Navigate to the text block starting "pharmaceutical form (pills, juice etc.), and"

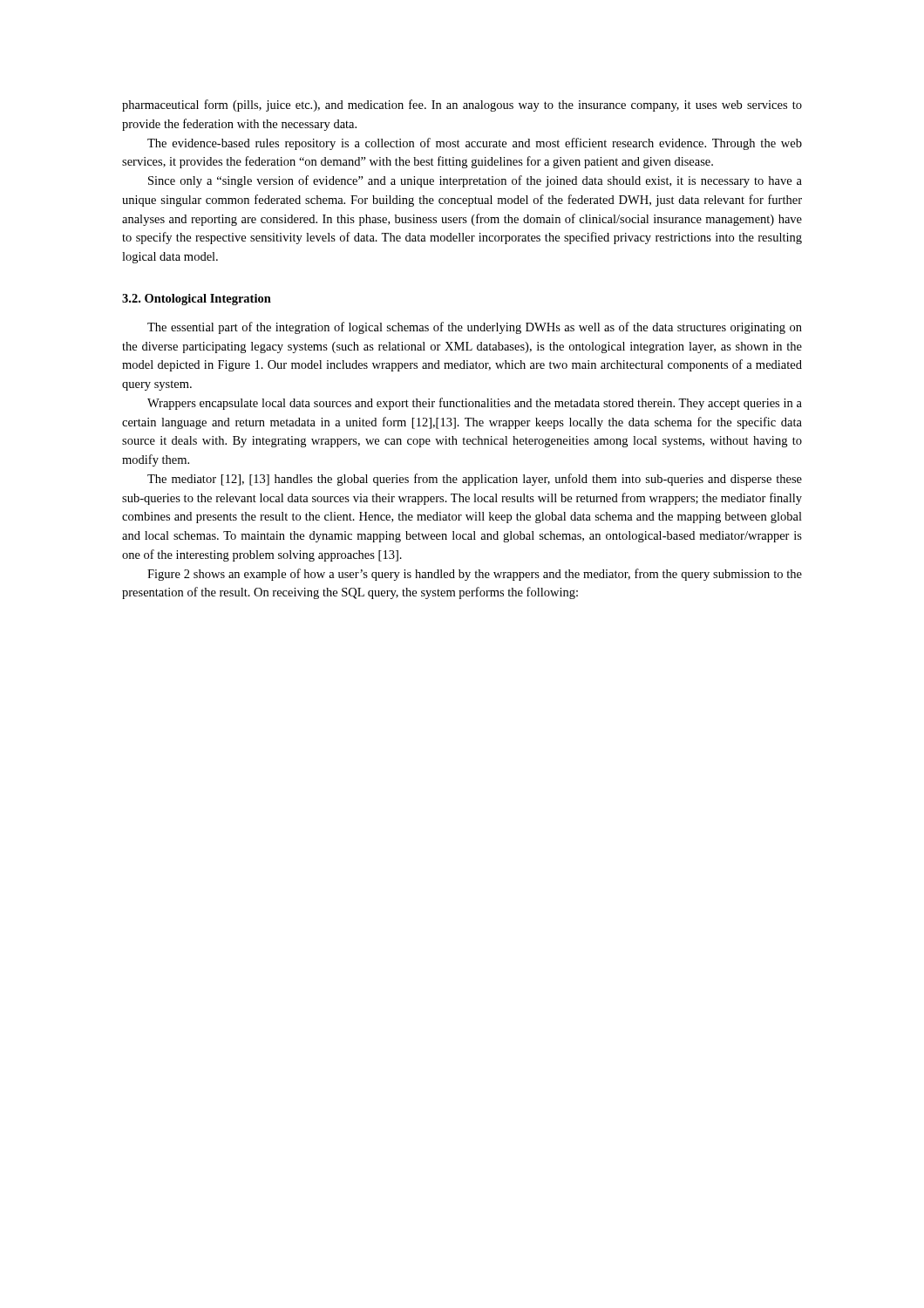[x=462, y=181]
